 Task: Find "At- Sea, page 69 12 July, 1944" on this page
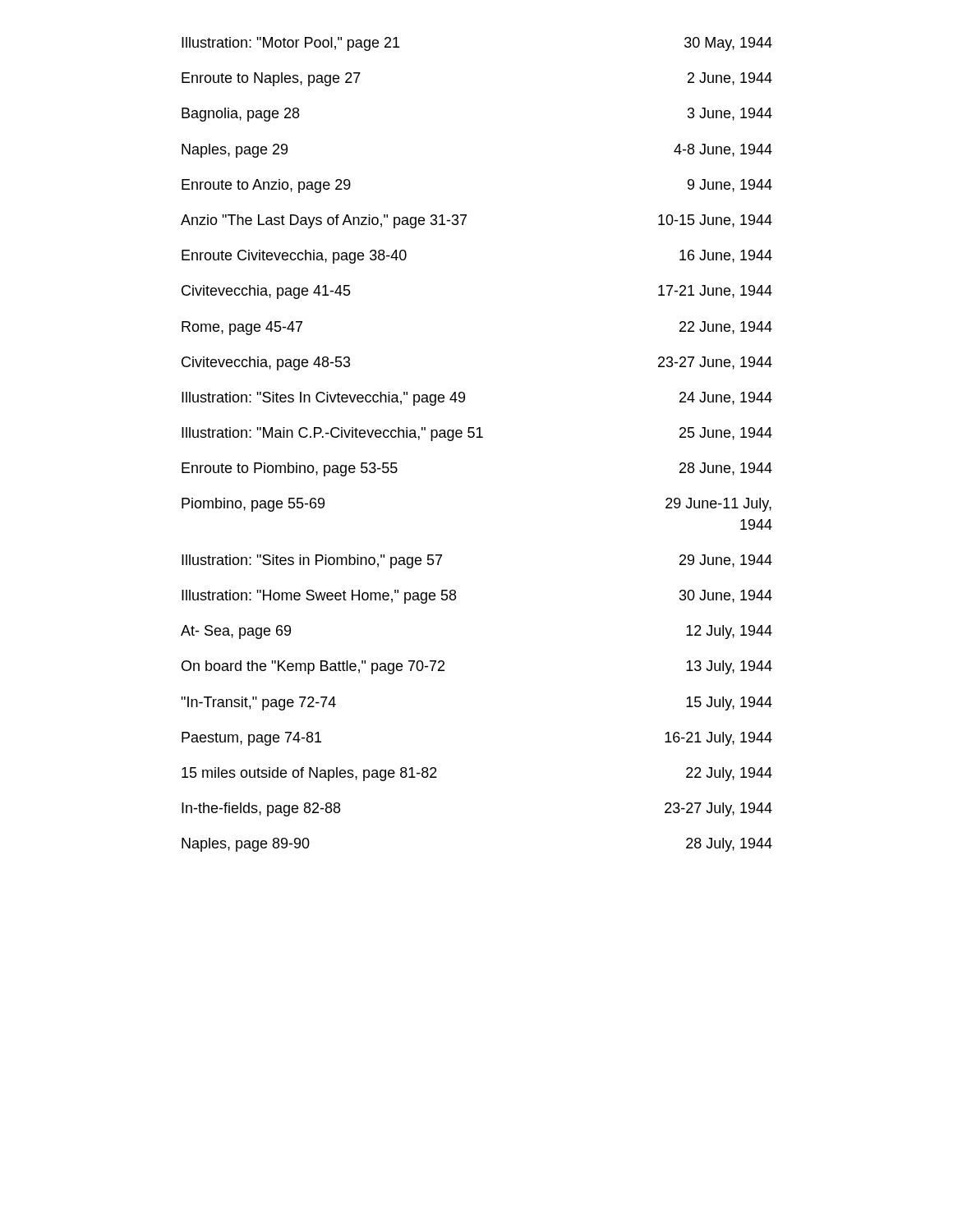(x=244, y=632)
